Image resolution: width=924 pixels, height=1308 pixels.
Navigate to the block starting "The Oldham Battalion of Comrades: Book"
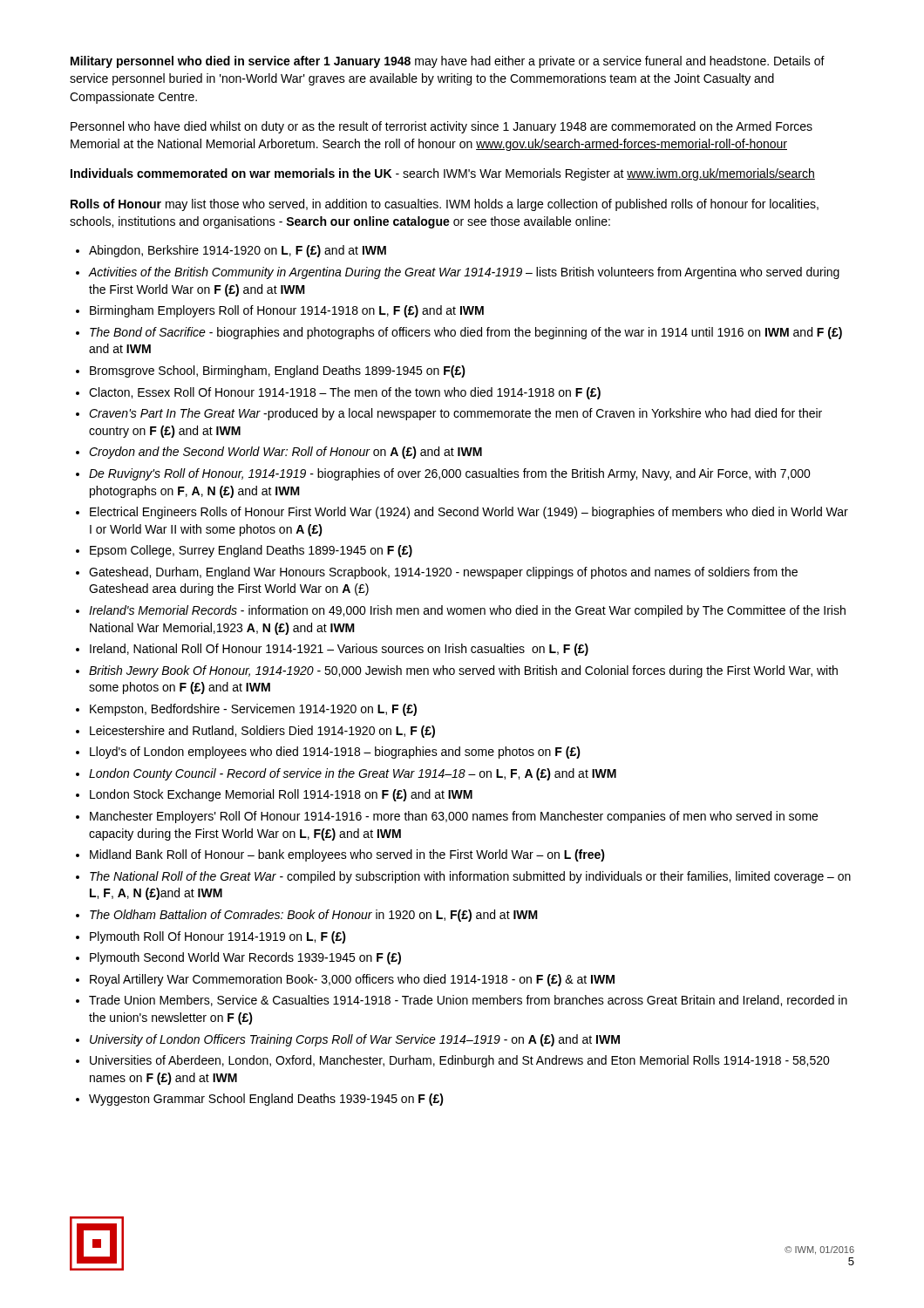point(313,915)
